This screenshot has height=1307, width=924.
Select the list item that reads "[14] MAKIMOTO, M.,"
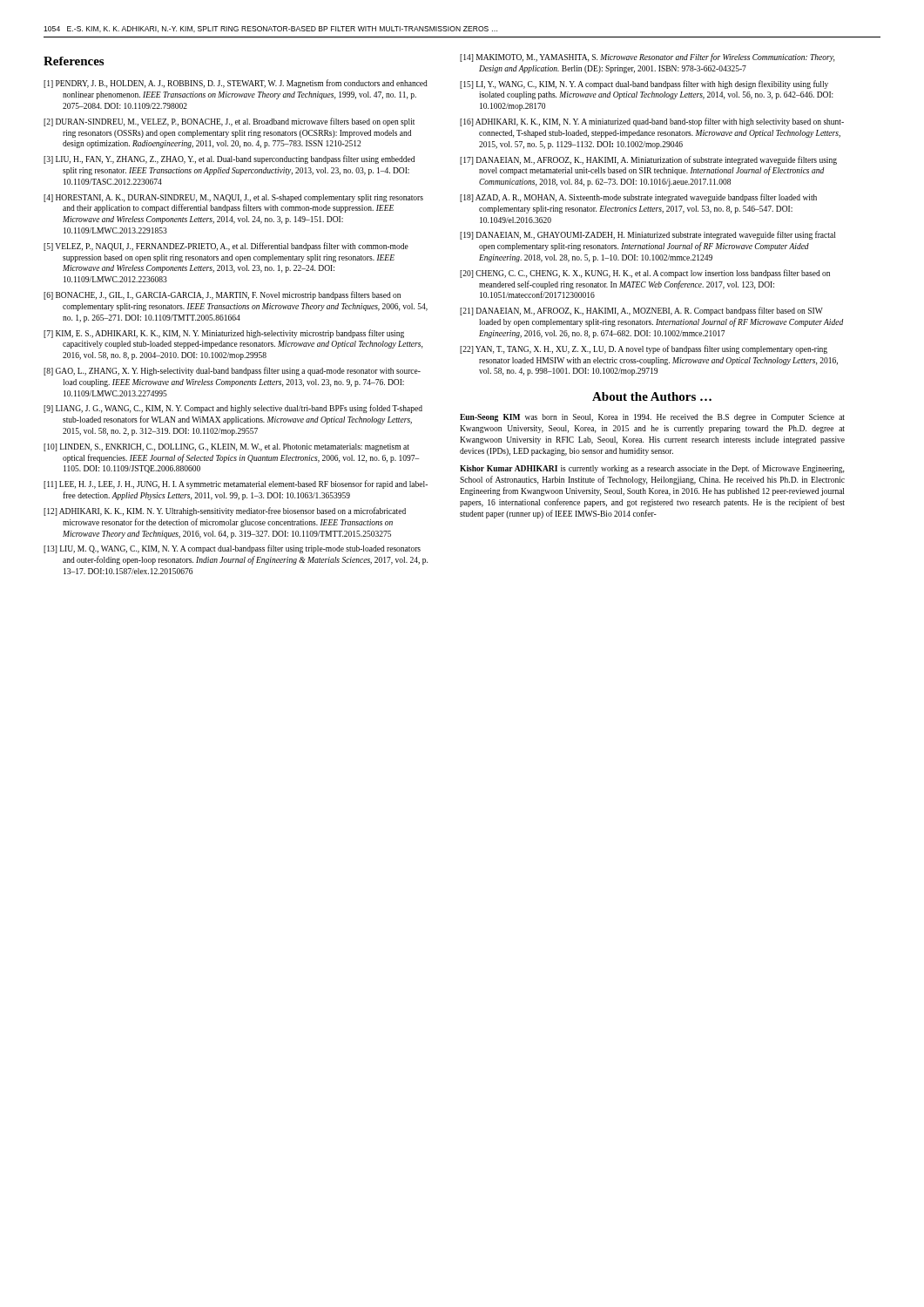[647, 63]
